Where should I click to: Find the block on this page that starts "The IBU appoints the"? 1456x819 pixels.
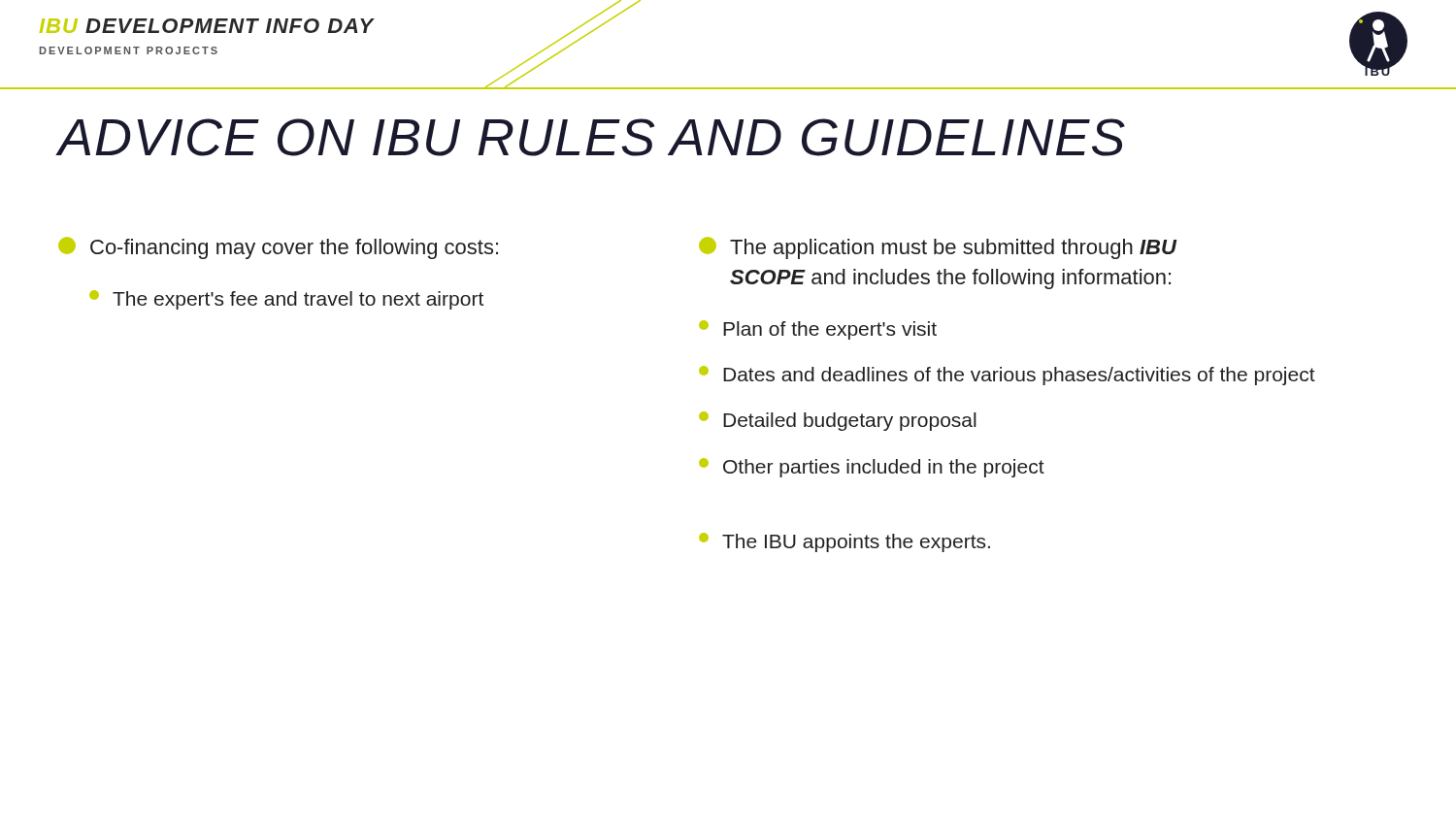845,541
